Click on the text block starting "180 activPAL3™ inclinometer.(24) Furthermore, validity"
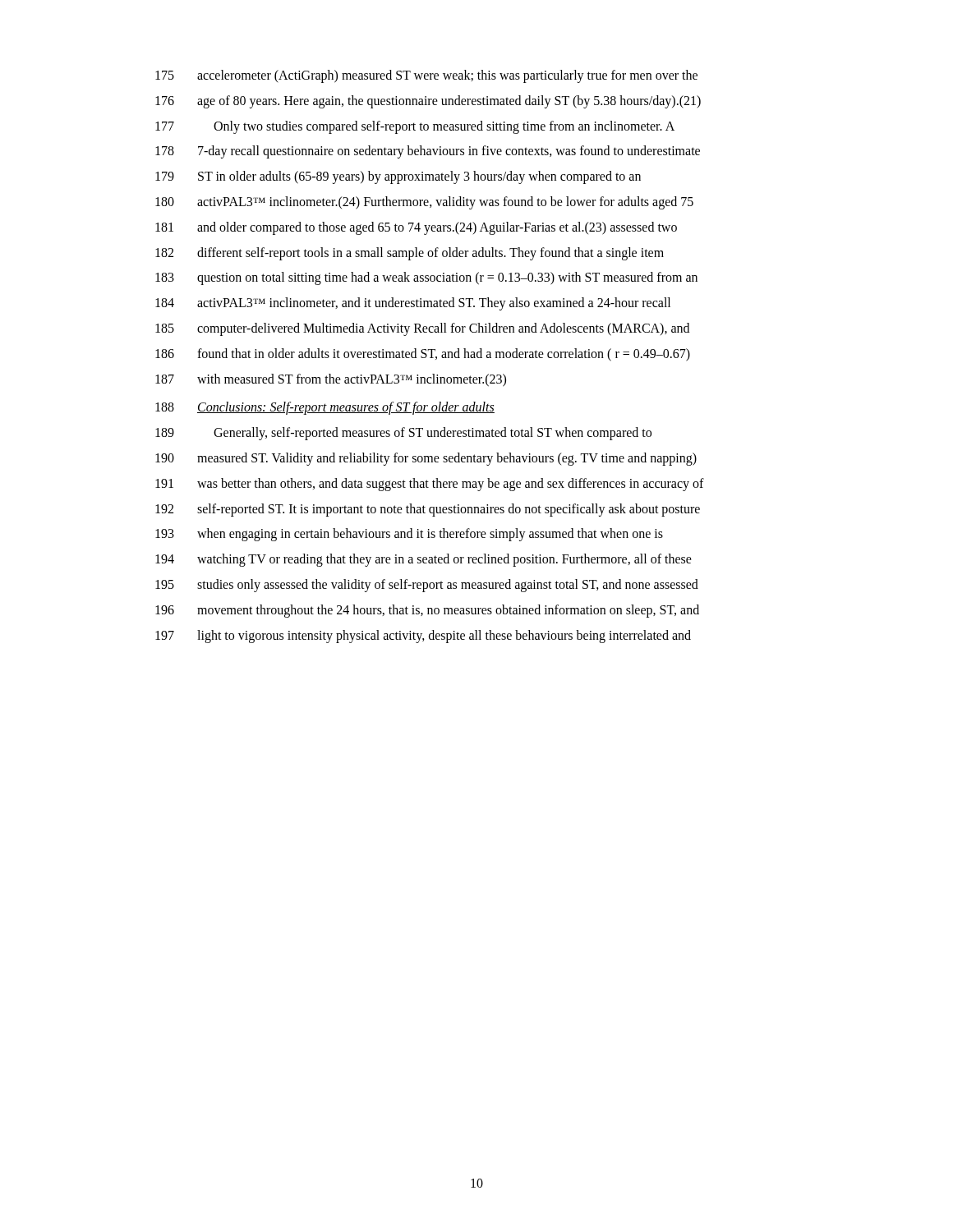 pyautogui.click(x=476, y=202)
